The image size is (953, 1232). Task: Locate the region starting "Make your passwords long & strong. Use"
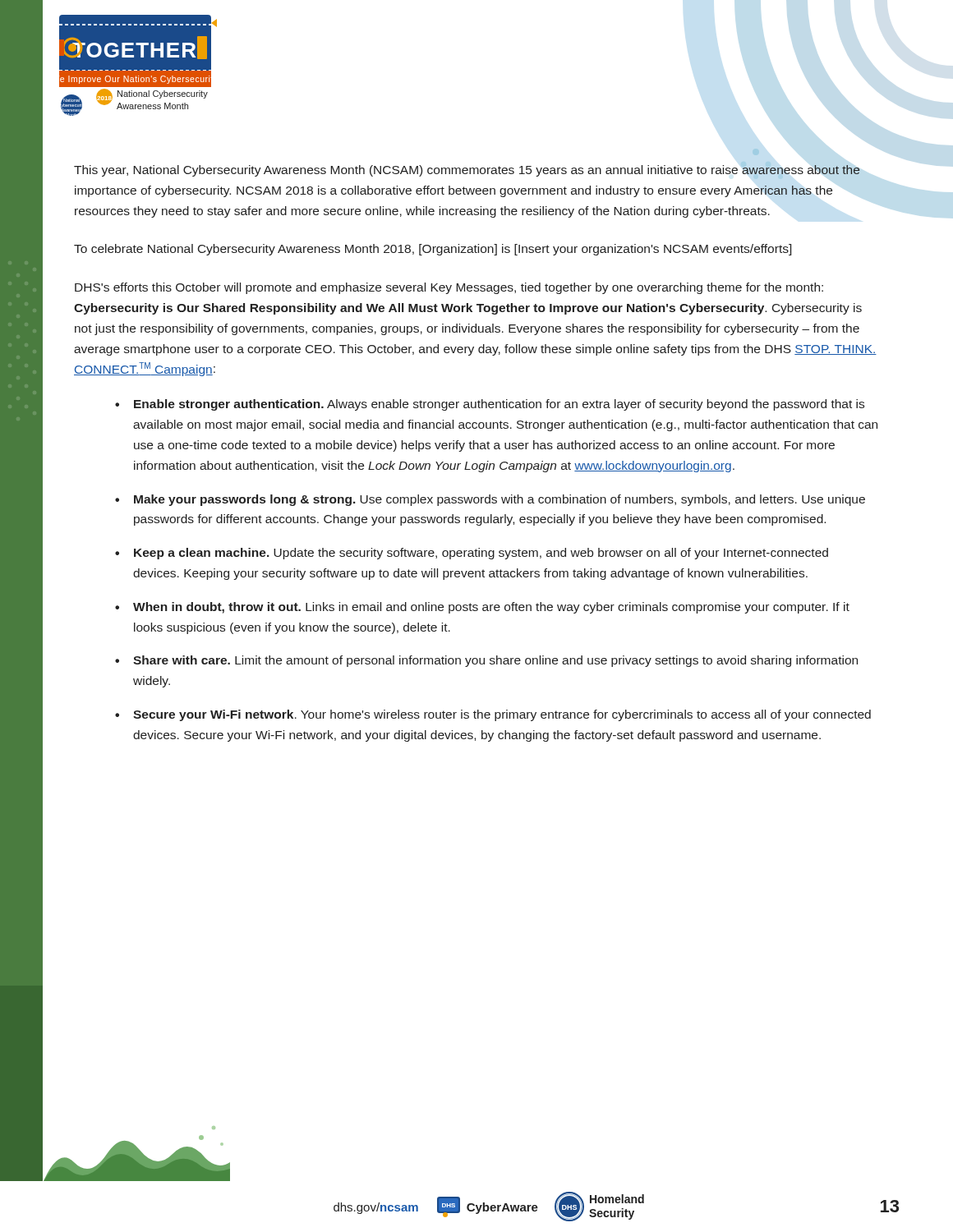pyautogui.click(x=499, y=509)
